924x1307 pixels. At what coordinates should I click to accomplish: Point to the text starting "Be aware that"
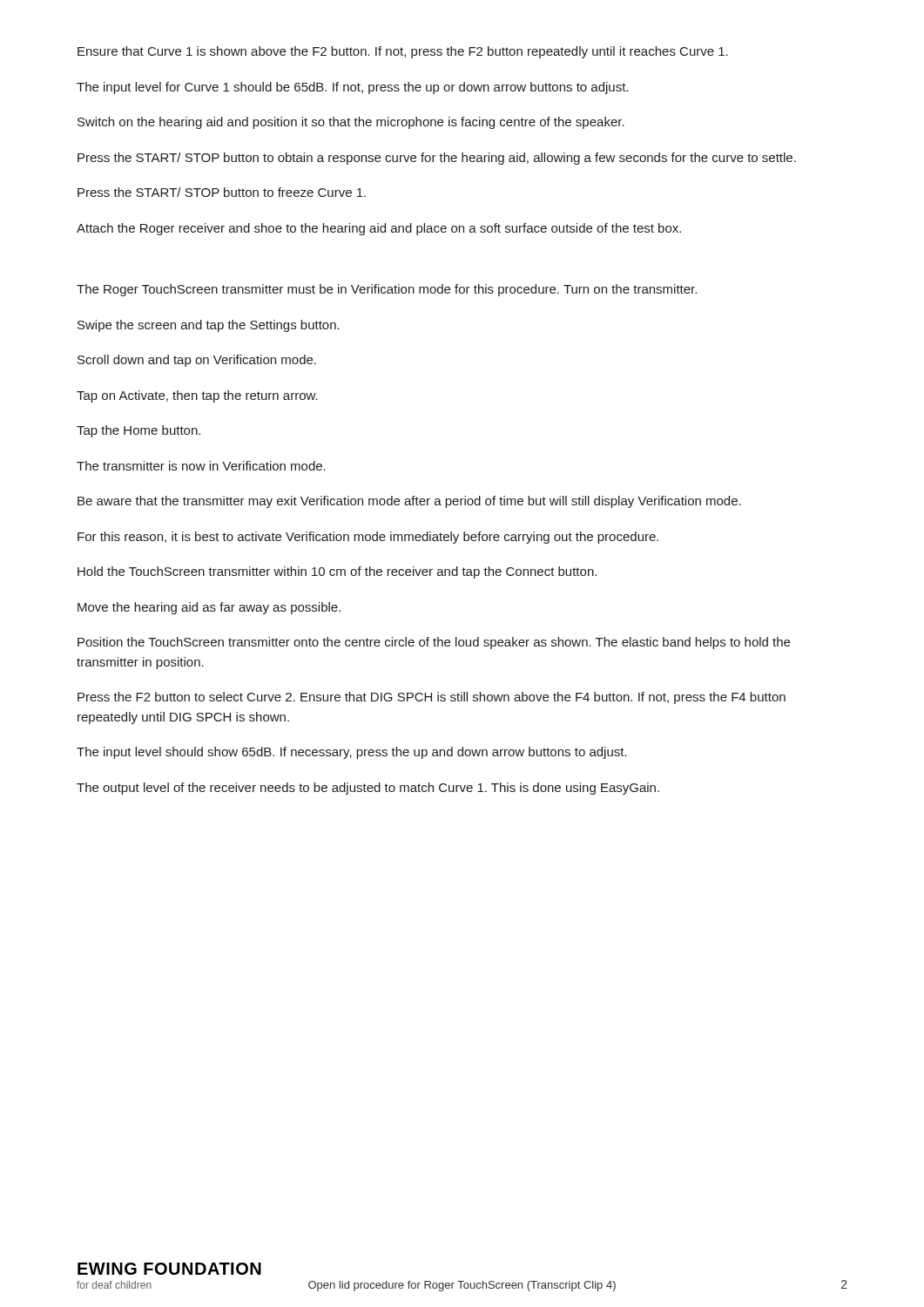tap(409, 501)
